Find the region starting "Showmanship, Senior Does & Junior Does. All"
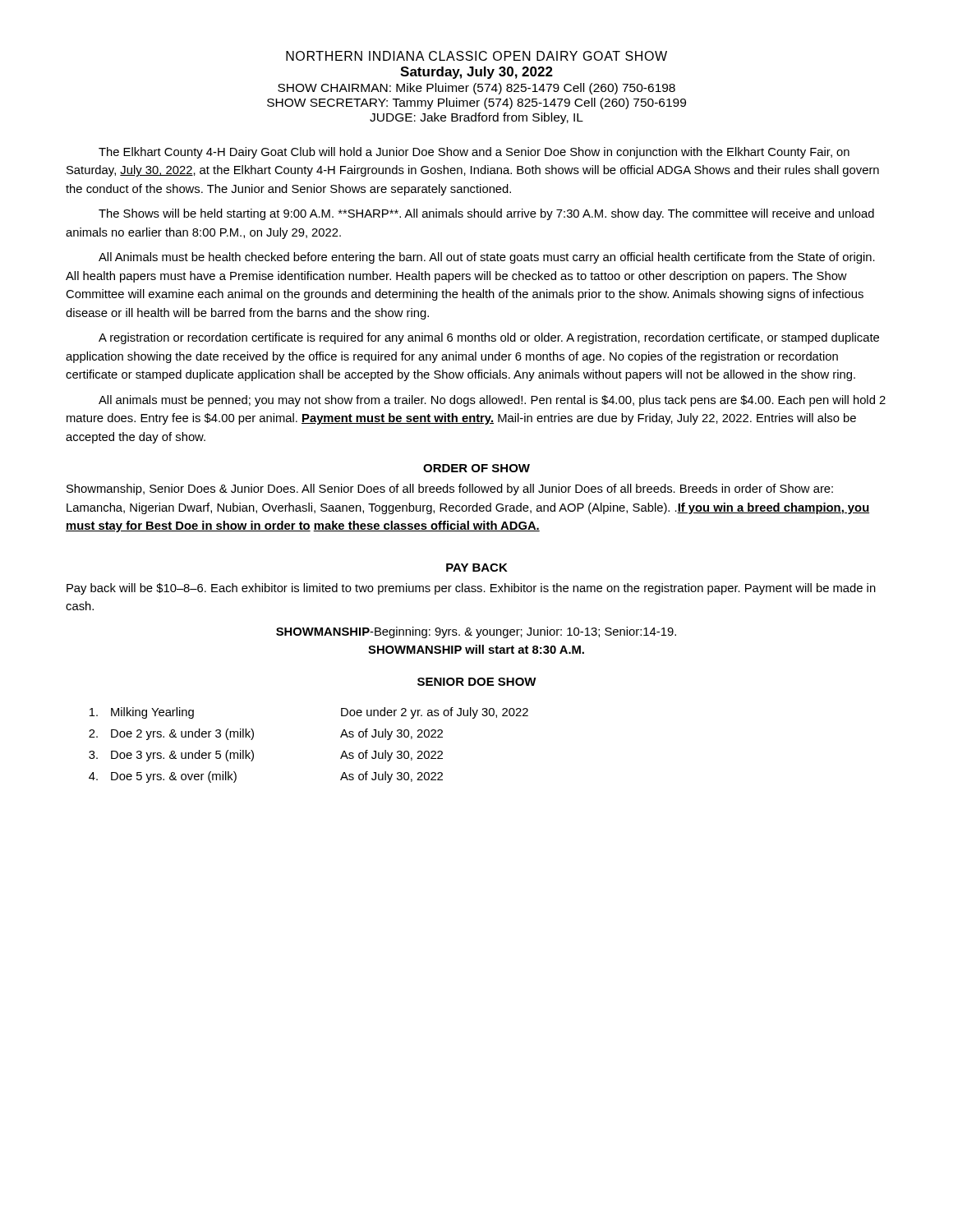Image resolution: width=953 pixels, height=1232 pixels. click(x=476, y=508)
